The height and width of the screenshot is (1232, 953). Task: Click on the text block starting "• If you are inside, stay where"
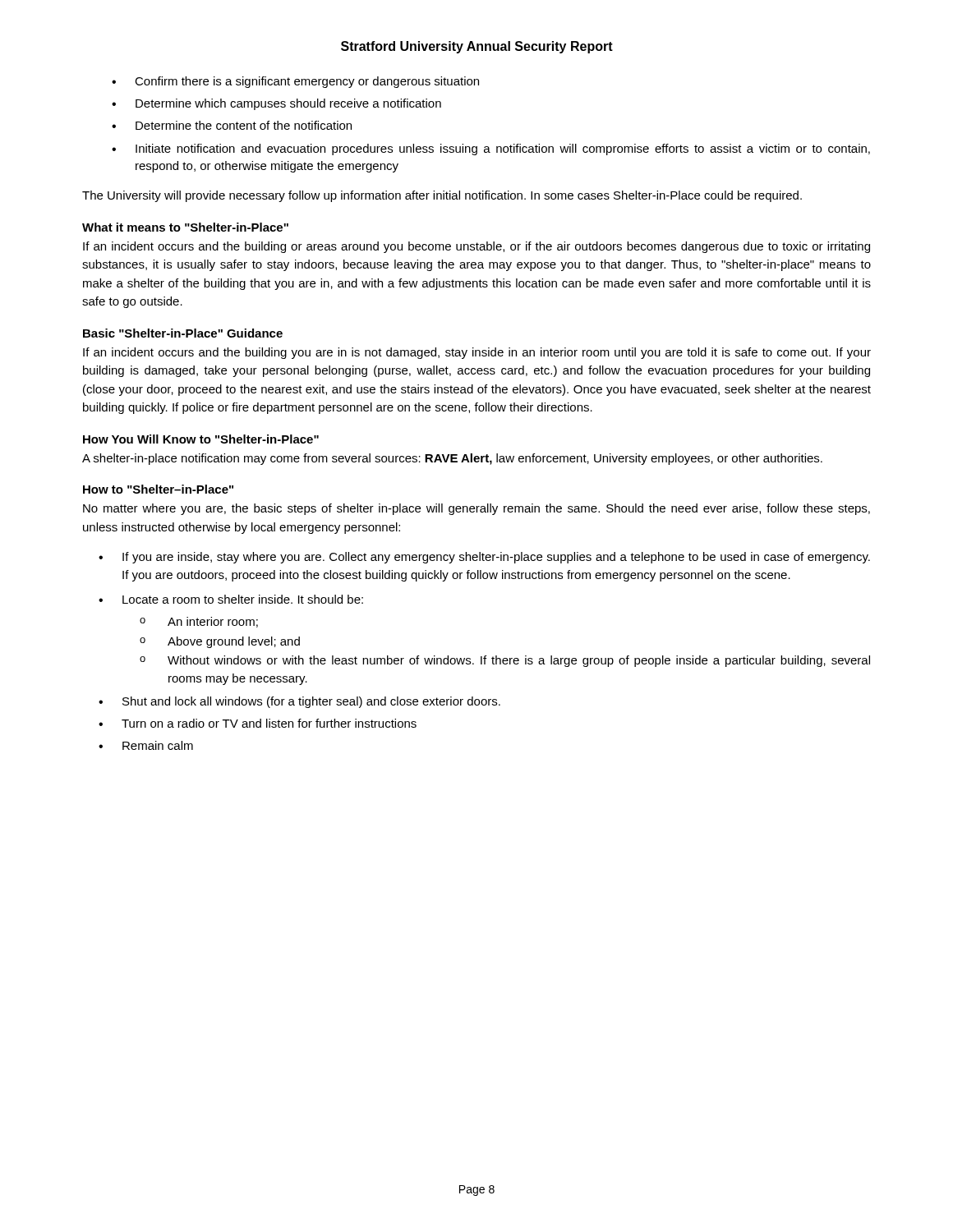[x=485, y=566]
